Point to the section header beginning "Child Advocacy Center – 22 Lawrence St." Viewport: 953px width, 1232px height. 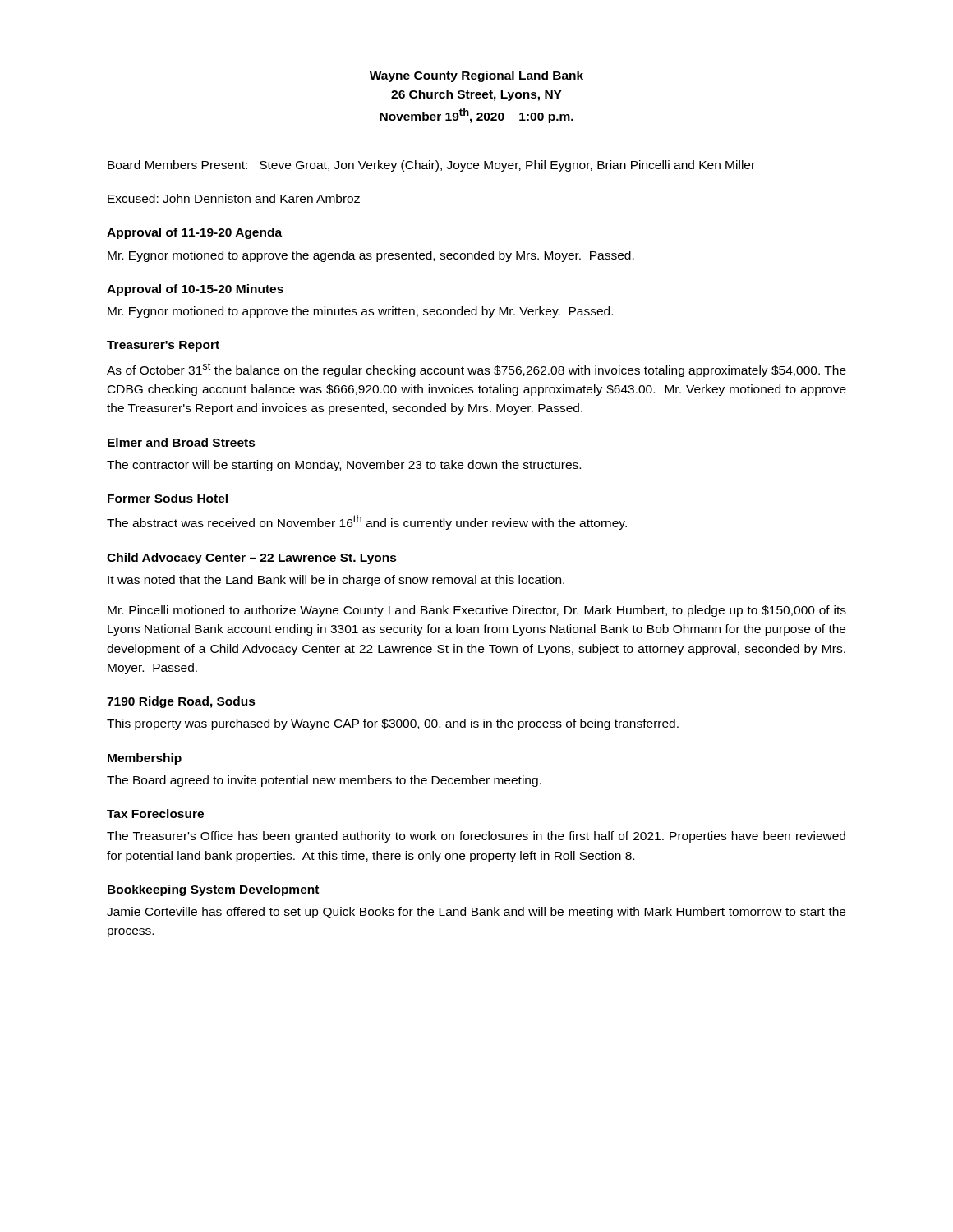click(252, 557)
